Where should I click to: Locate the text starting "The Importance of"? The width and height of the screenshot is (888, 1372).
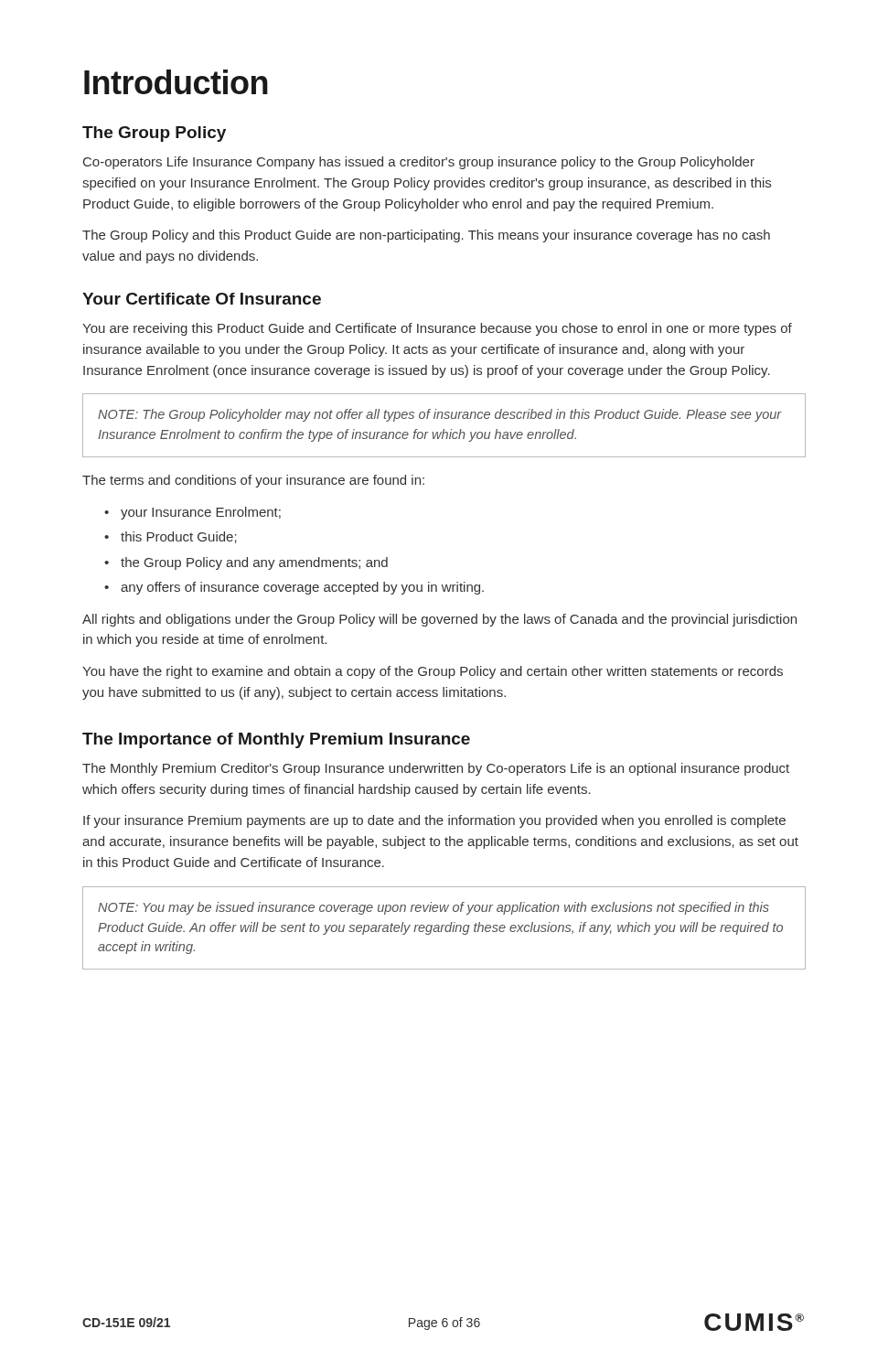pos(444,739)
